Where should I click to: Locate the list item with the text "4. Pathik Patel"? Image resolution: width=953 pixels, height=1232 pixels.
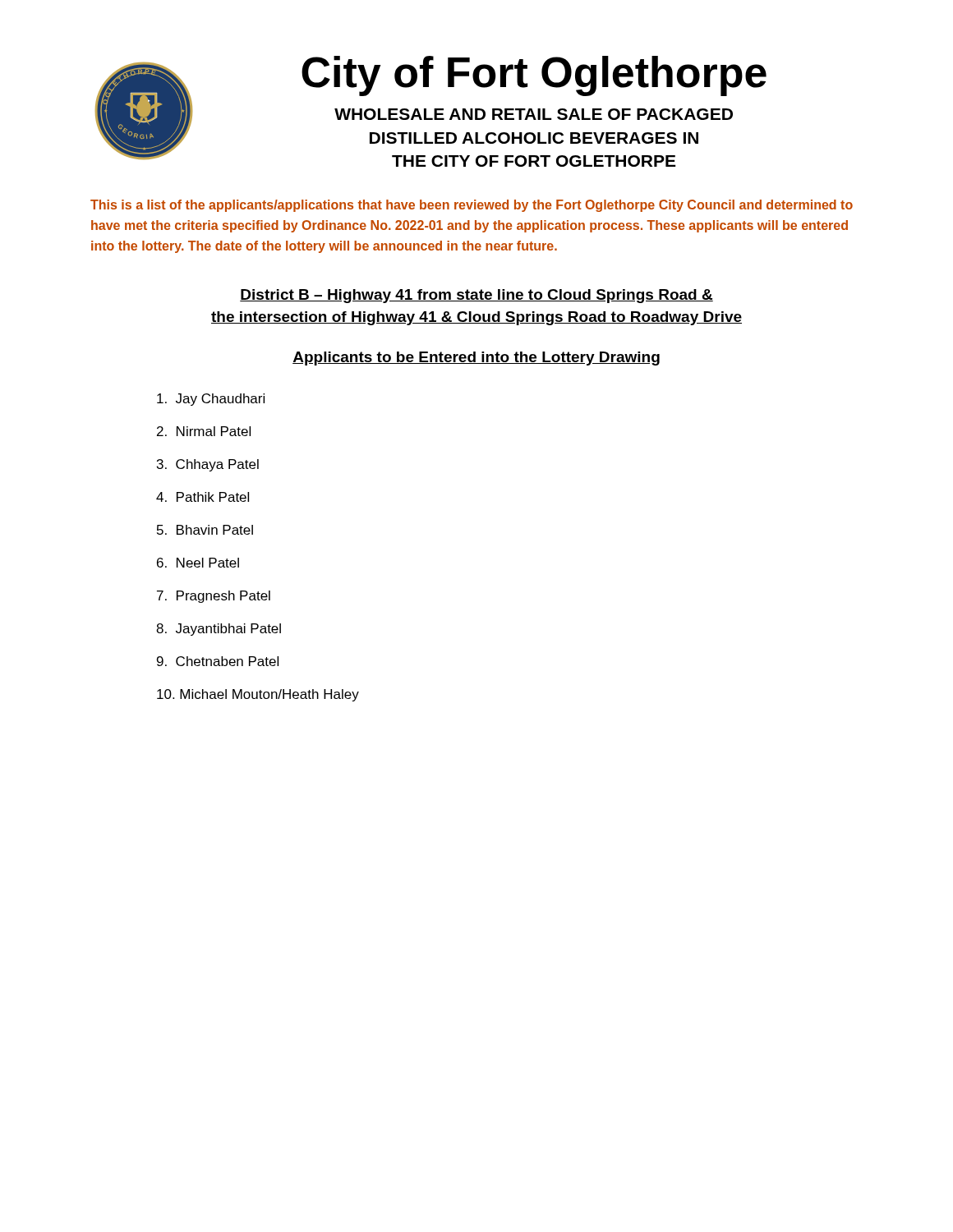pyautogui.click(x=203, y=497)
